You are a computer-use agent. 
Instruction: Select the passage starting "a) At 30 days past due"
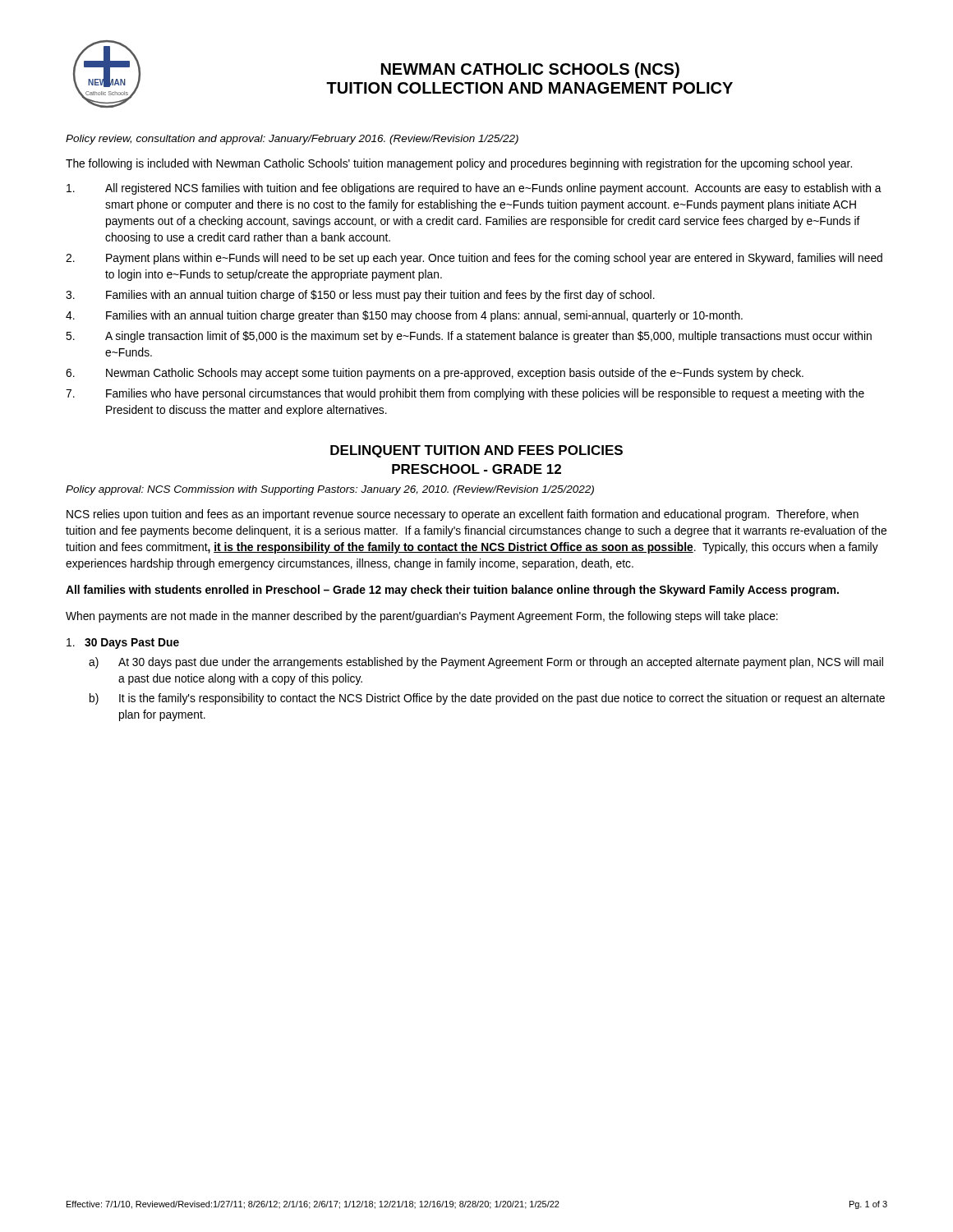(x=476, y=671)
